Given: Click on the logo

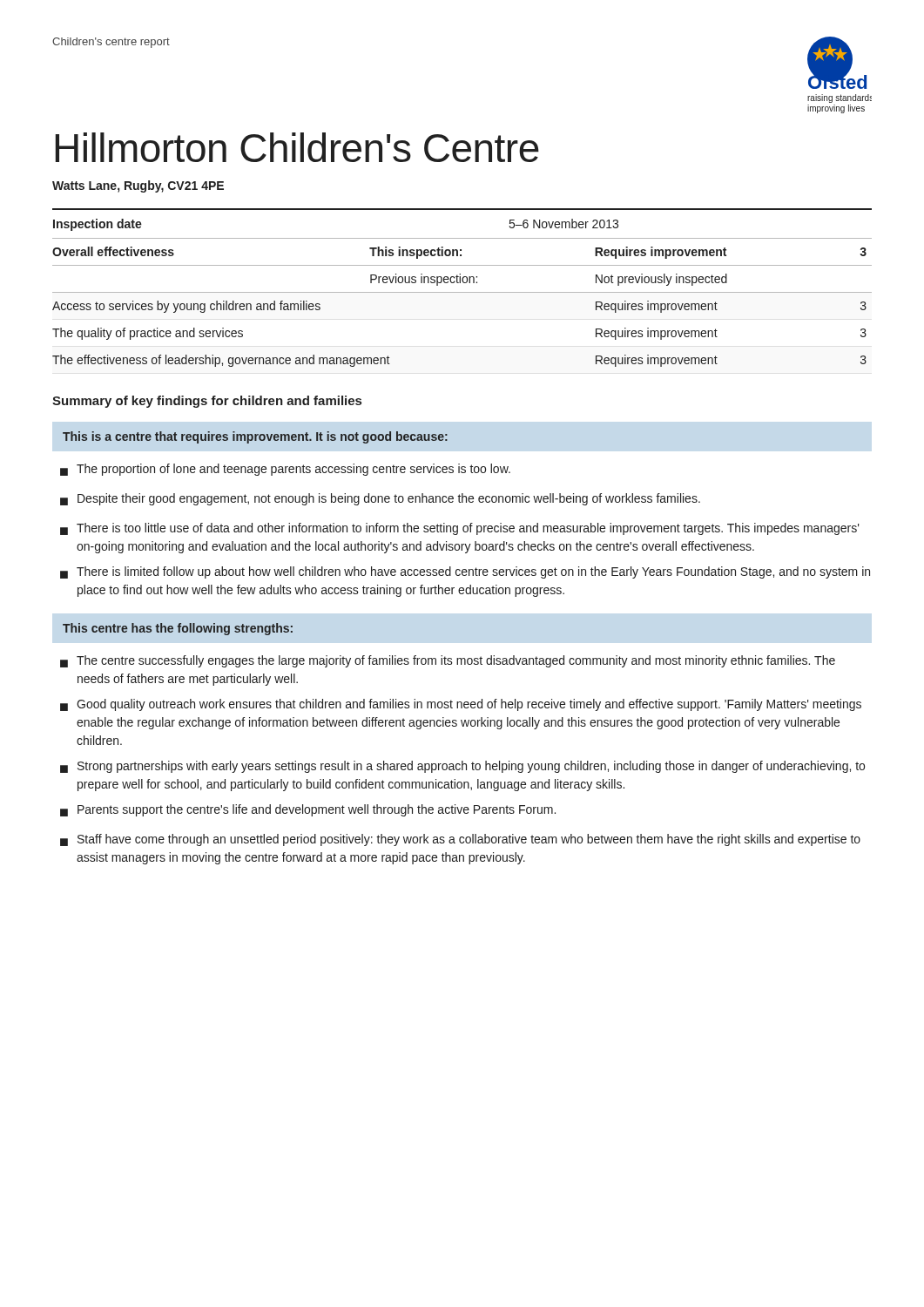Looking at the screenshot, I should (x=802, y=75).
